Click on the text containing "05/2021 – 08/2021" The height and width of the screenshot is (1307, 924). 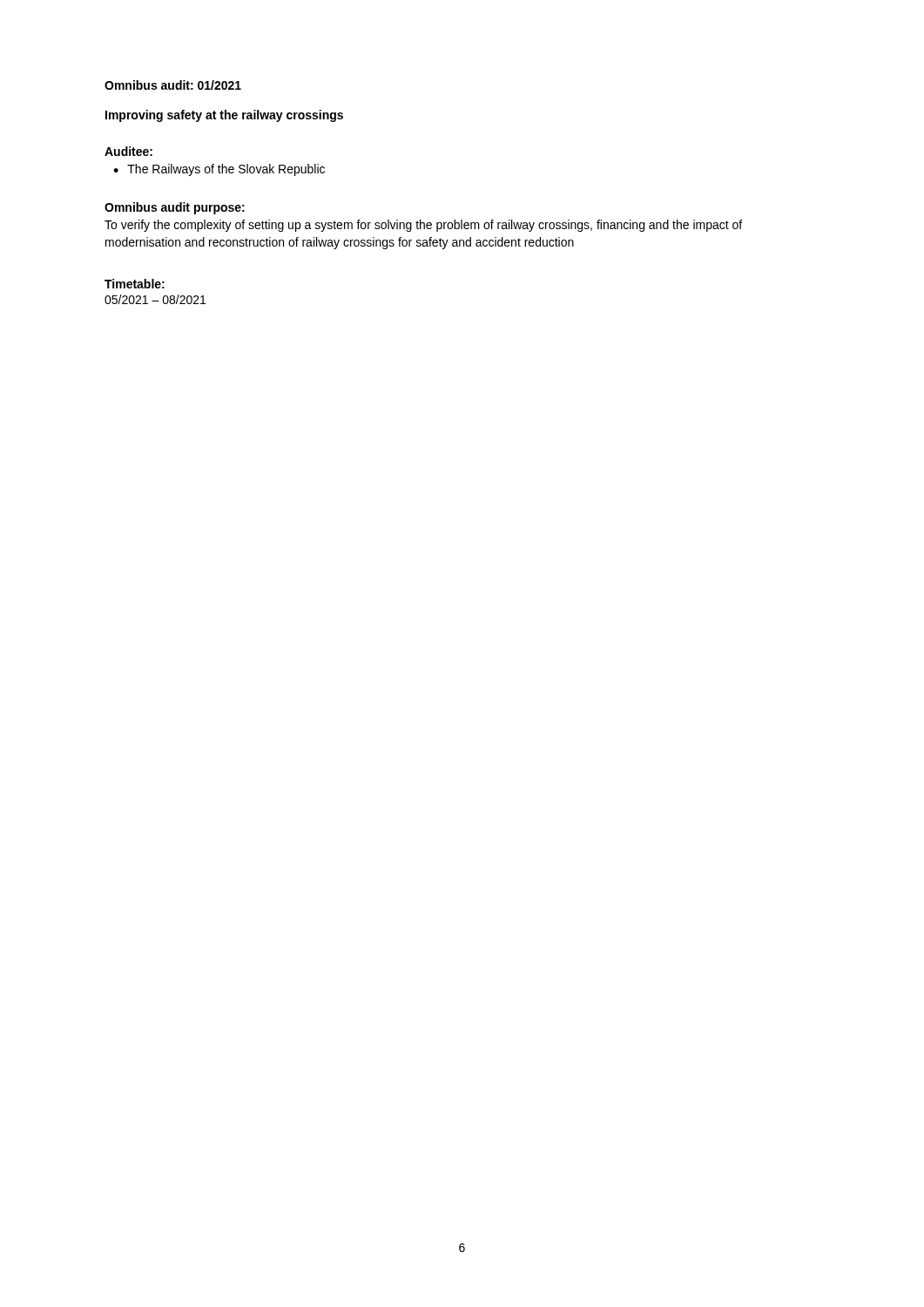(x=155, y=300)
